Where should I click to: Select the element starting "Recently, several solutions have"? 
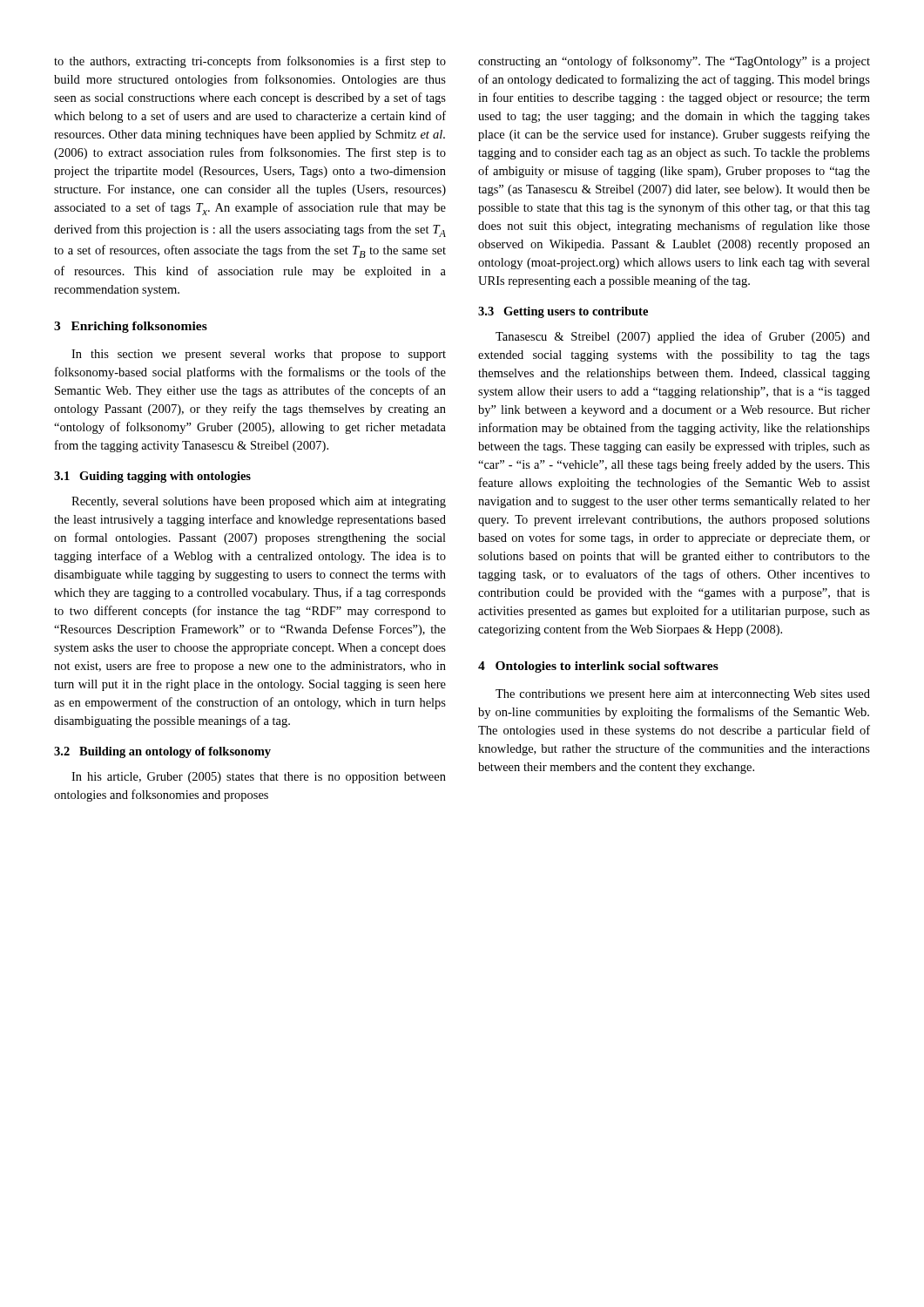[250, 611]
